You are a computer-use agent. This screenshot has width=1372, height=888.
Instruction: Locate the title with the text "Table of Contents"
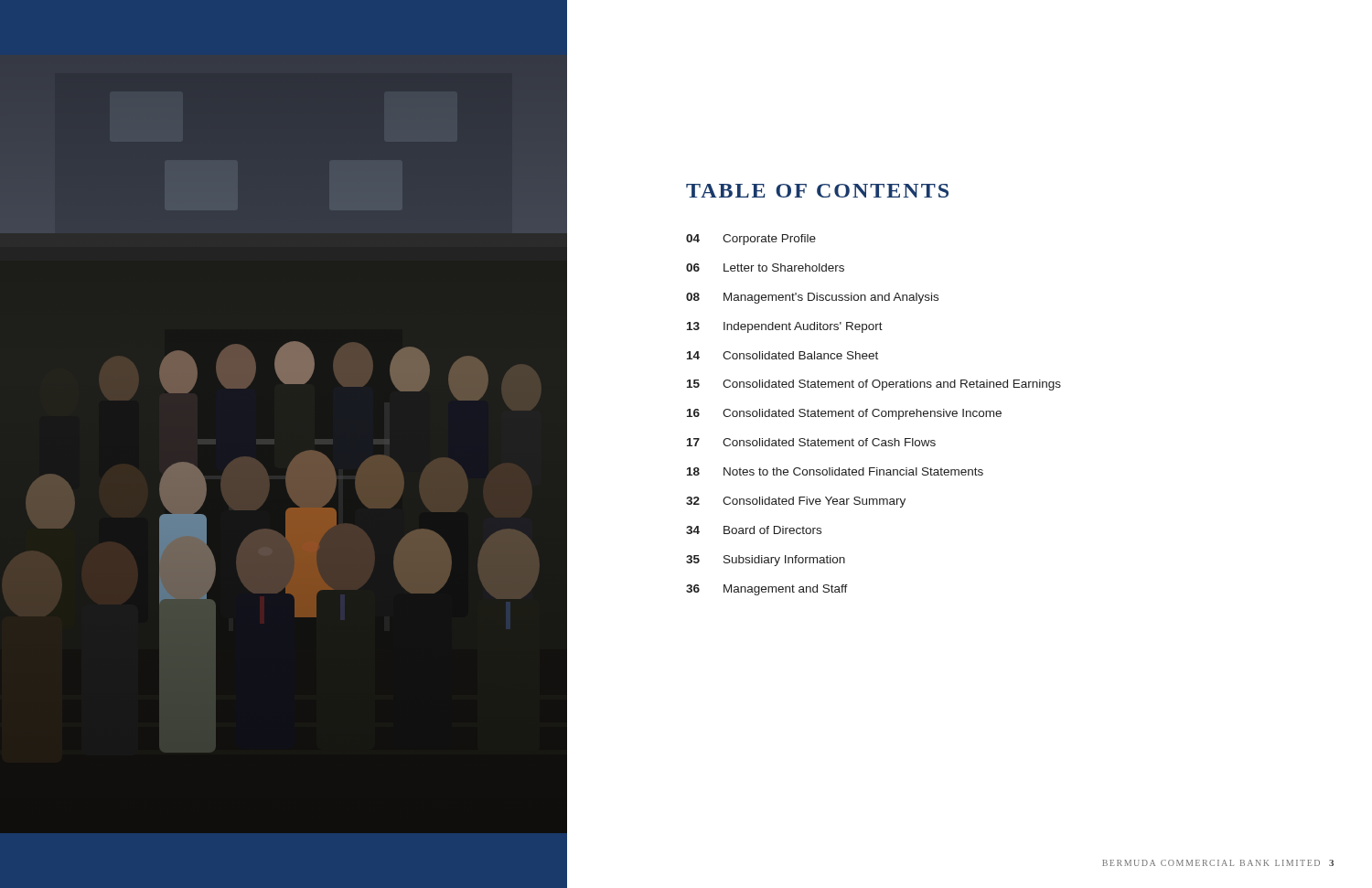click(819, 190)
